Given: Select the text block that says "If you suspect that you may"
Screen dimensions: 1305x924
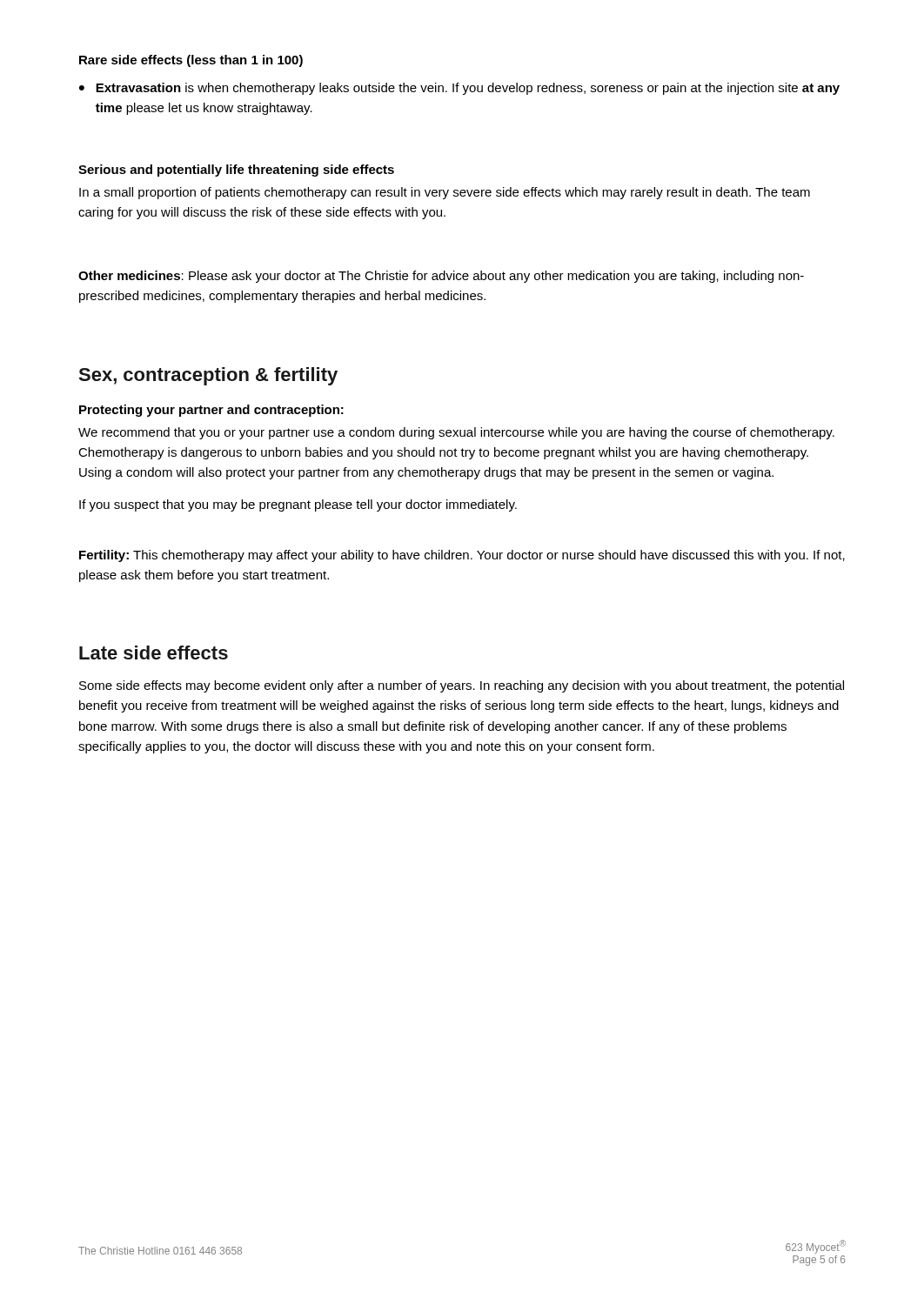Looking at the screenshot, I should 298,504.
